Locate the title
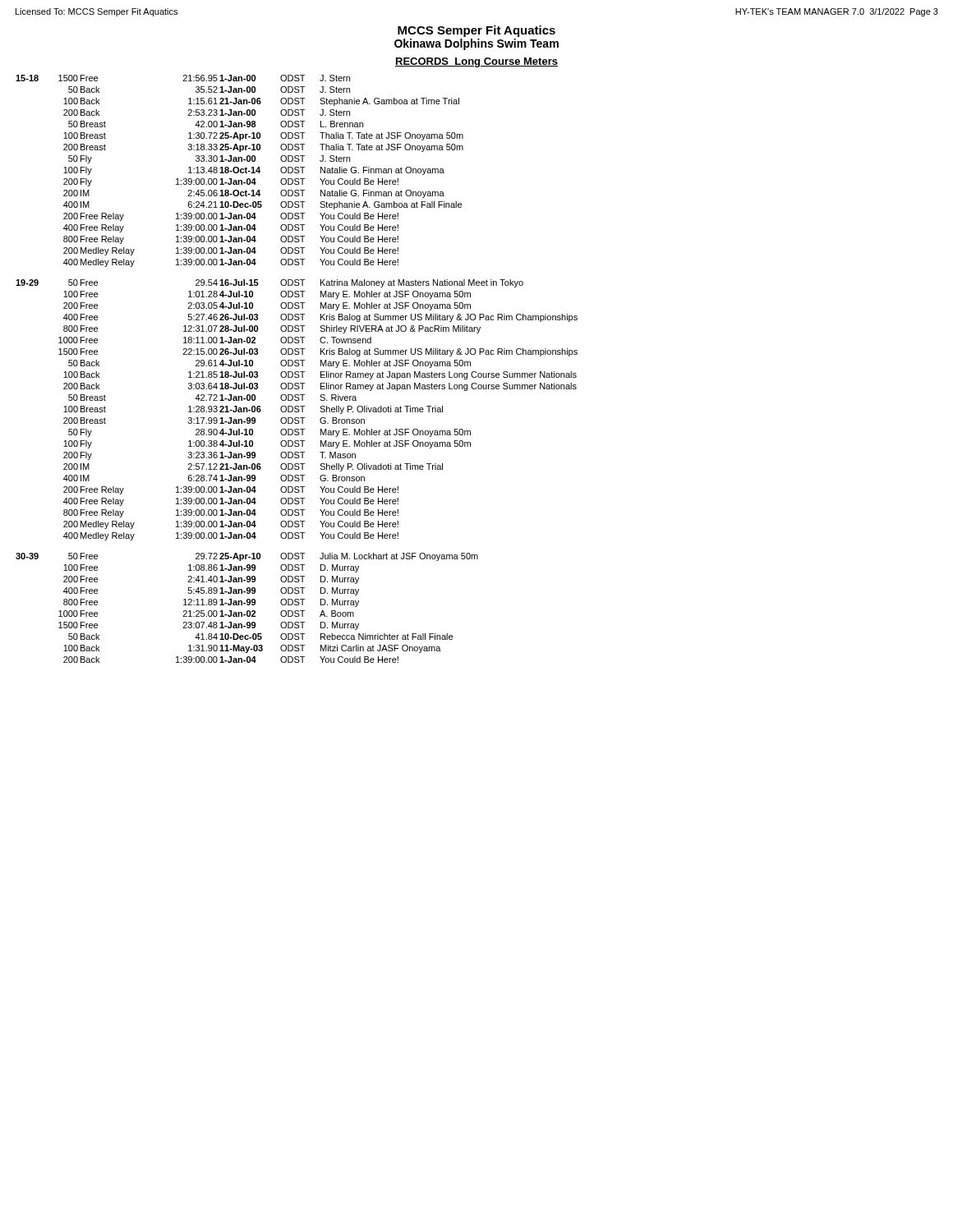953x1232 pixels. pos(476,37)
